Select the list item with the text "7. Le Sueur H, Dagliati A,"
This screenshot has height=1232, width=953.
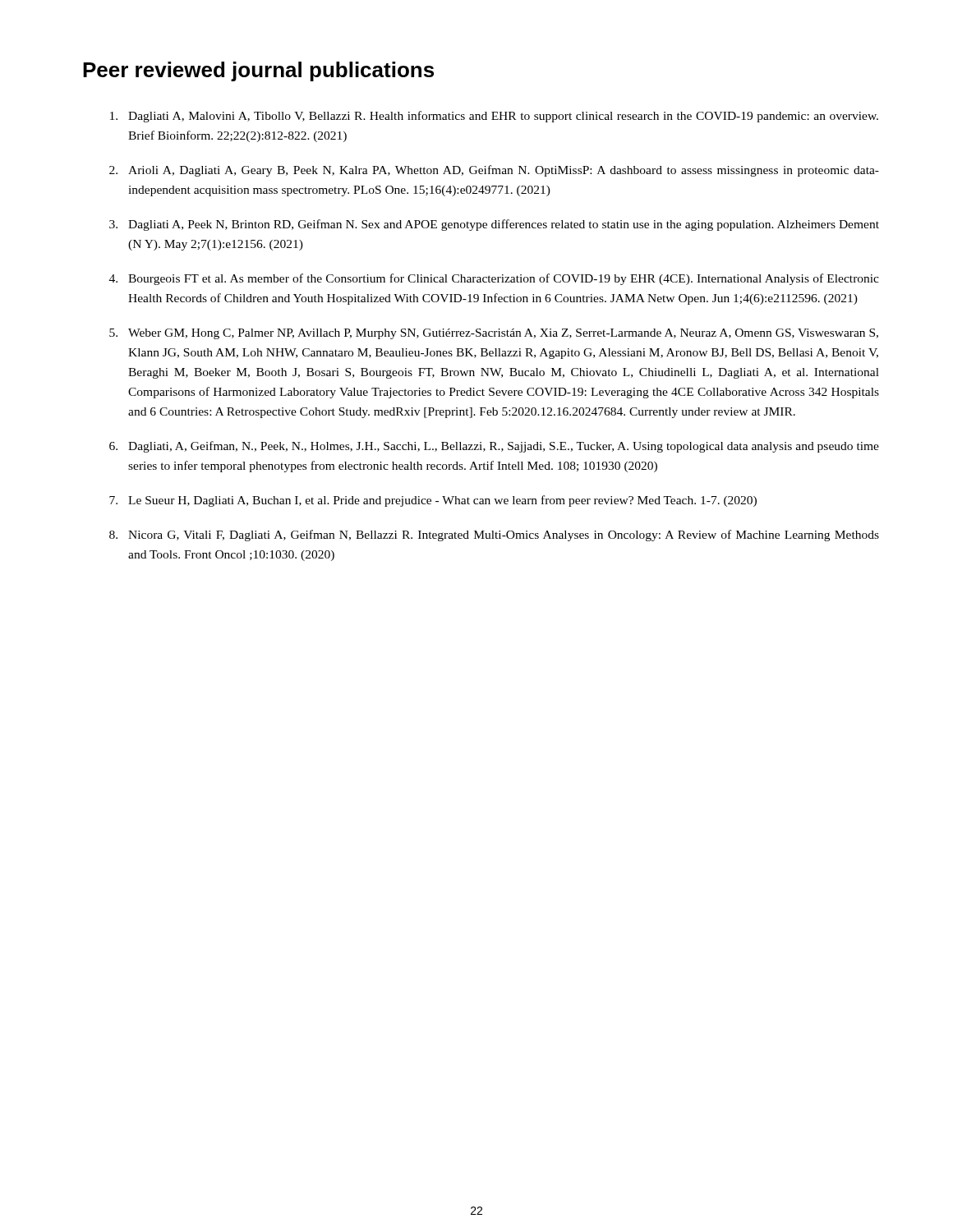(x=481, y=501)
